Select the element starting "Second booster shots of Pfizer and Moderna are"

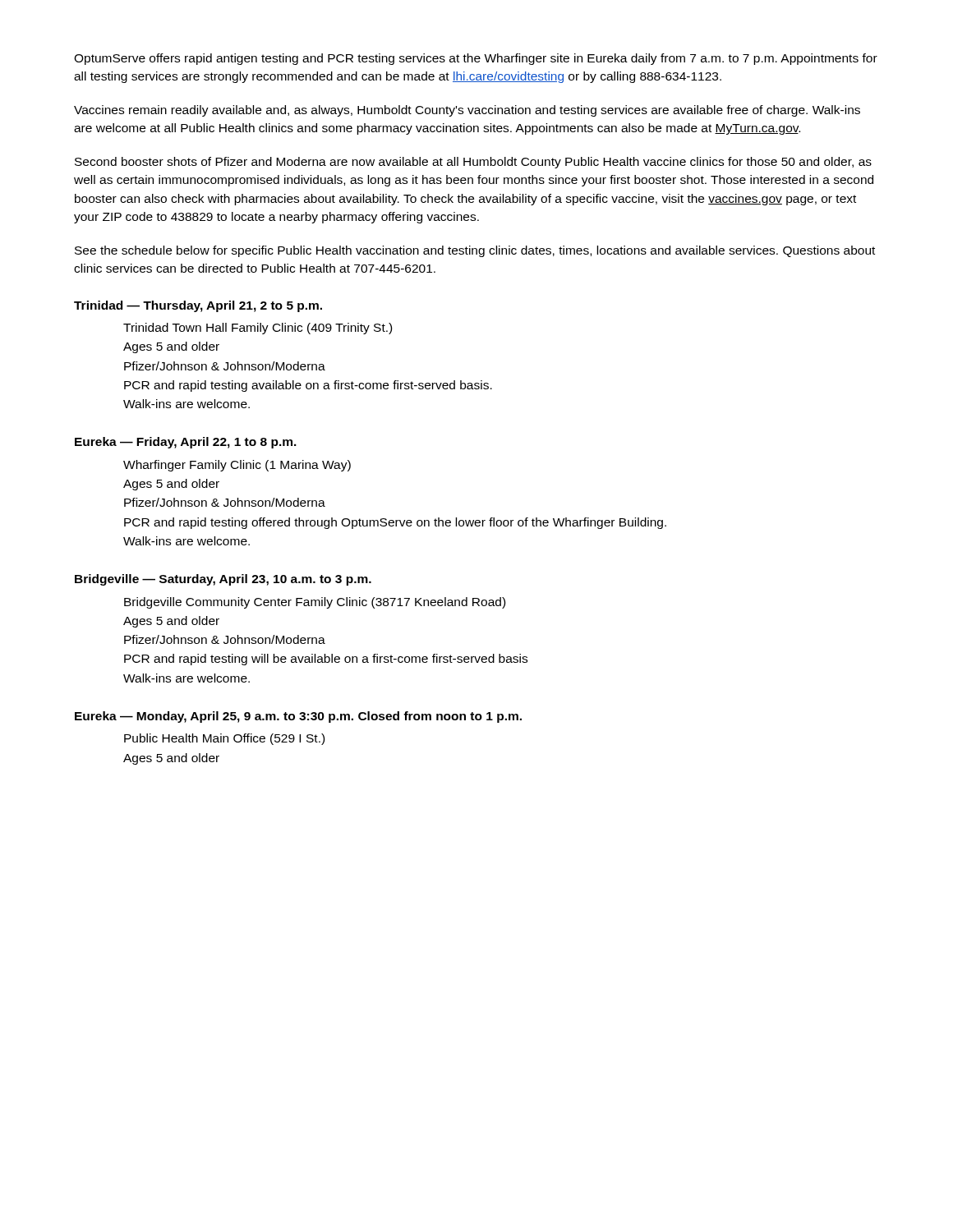[x=474, y=189]
